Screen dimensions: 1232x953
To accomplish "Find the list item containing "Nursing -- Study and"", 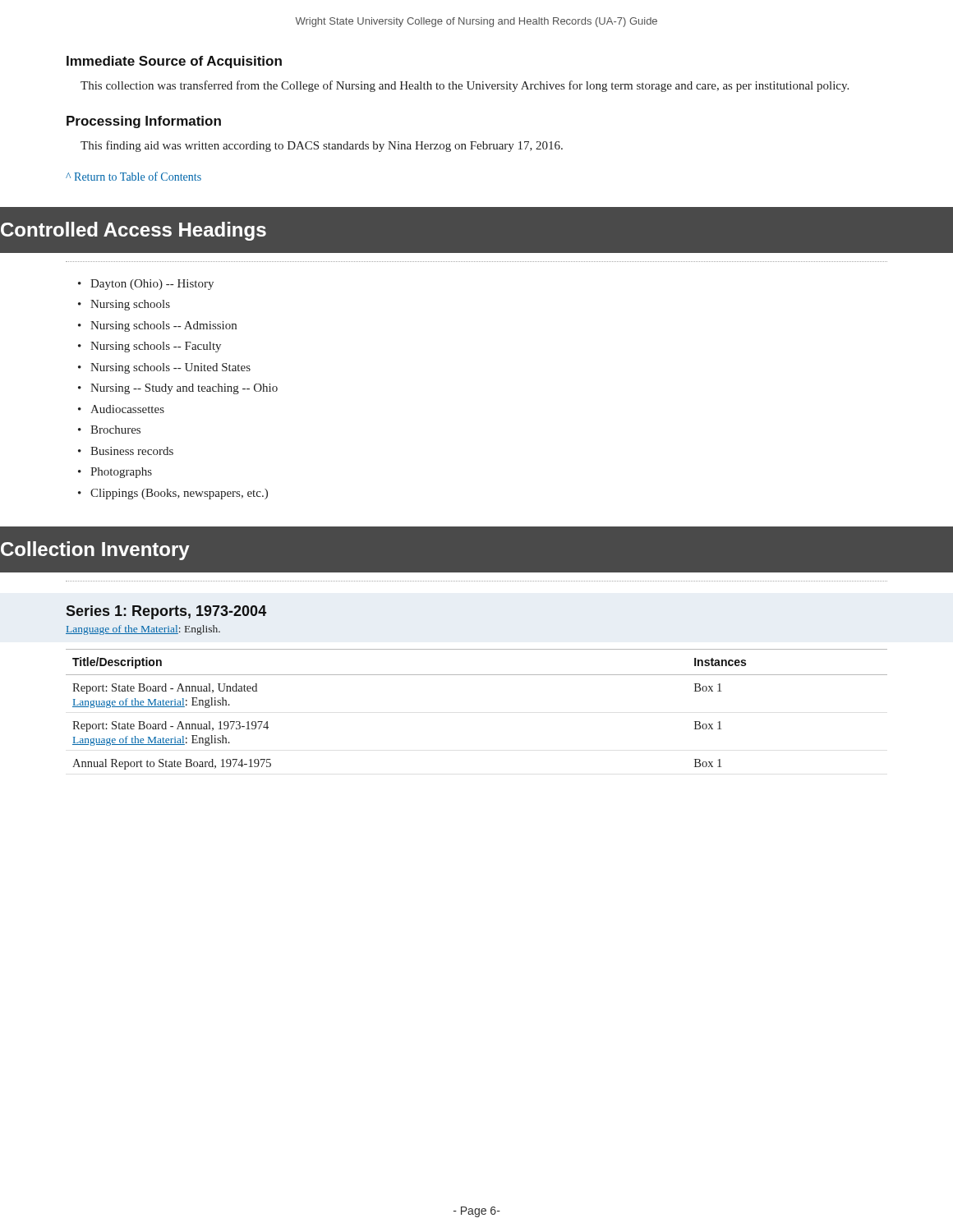I will click(184, 388).
